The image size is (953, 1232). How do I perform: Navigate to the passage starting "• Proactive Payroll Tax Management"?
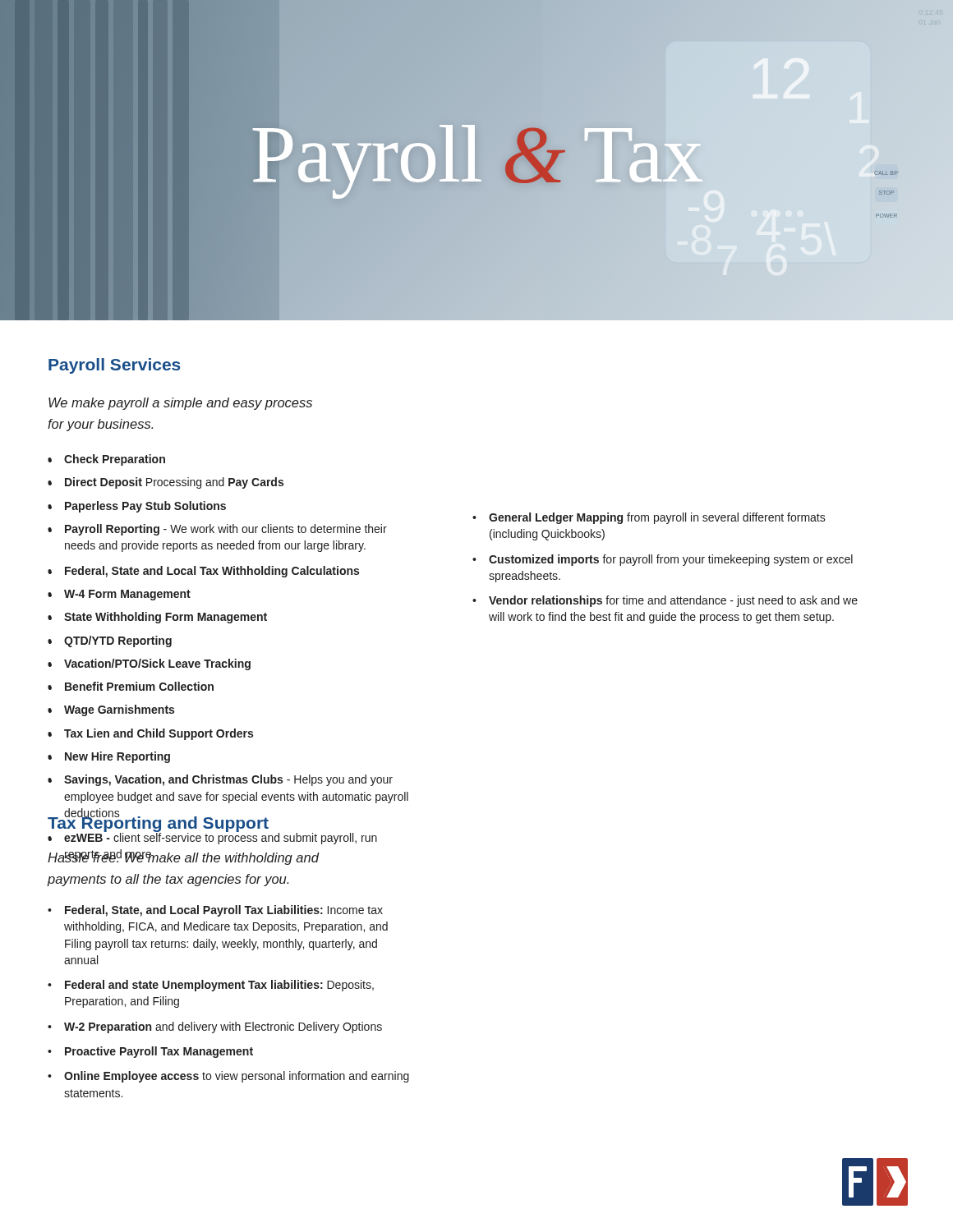pyautogui.click(x=150, y=1051)
